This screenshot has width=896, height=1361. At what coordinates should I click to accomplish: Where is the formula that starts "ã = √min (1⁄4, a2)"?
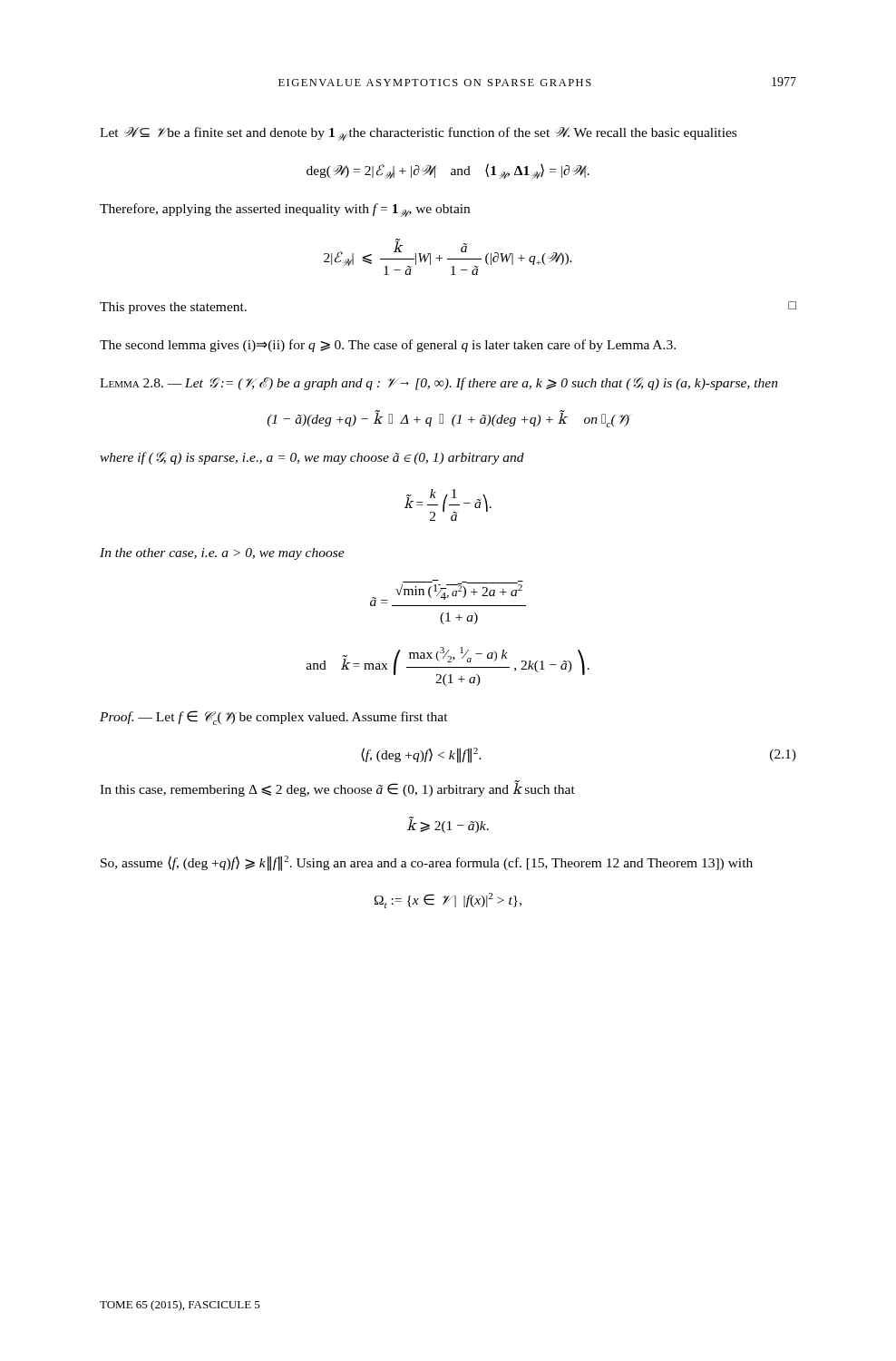(448, 603)
